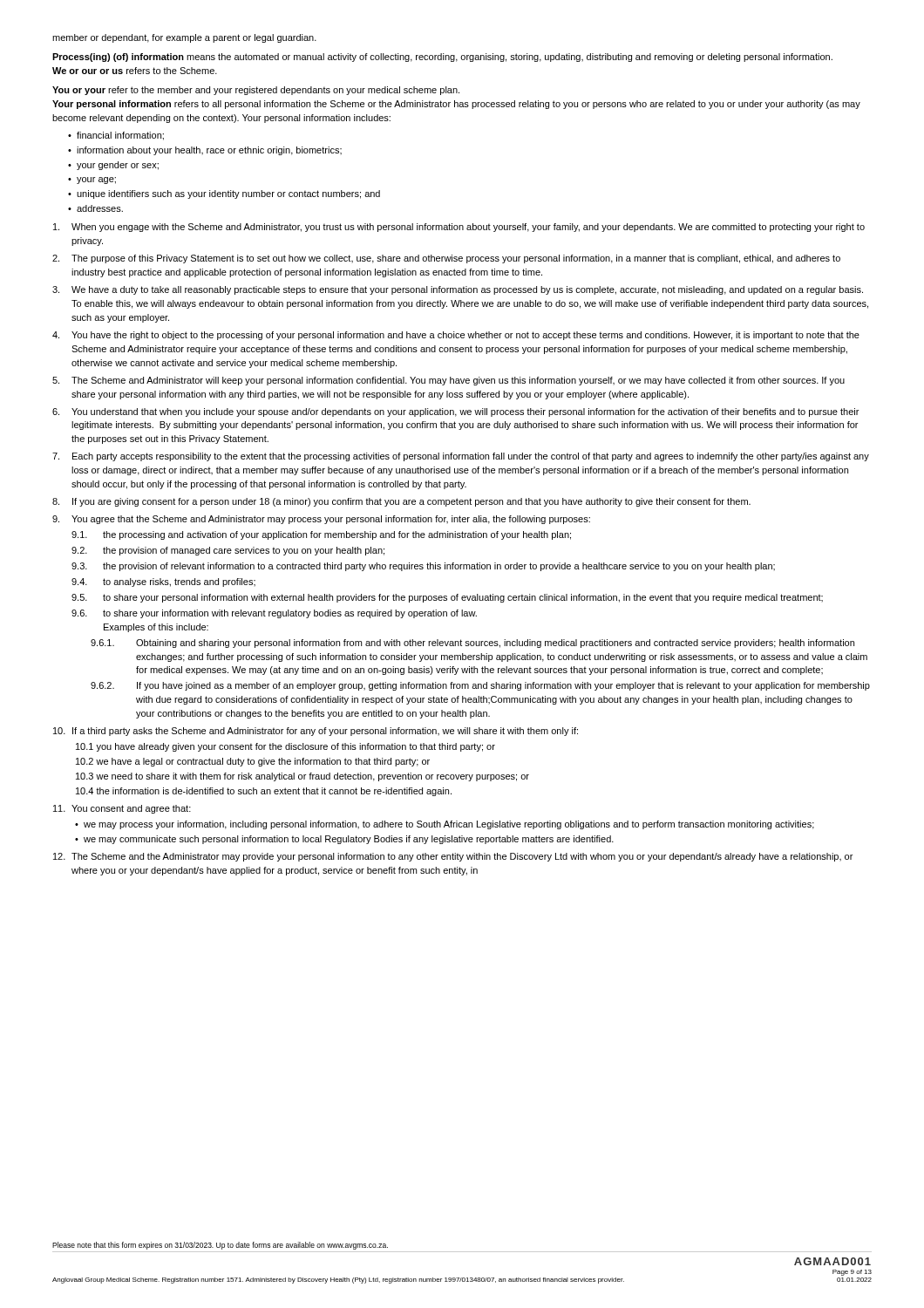
Task: Navigate to the text starting "You or your refer to"
Action: (x=456, y=104)
